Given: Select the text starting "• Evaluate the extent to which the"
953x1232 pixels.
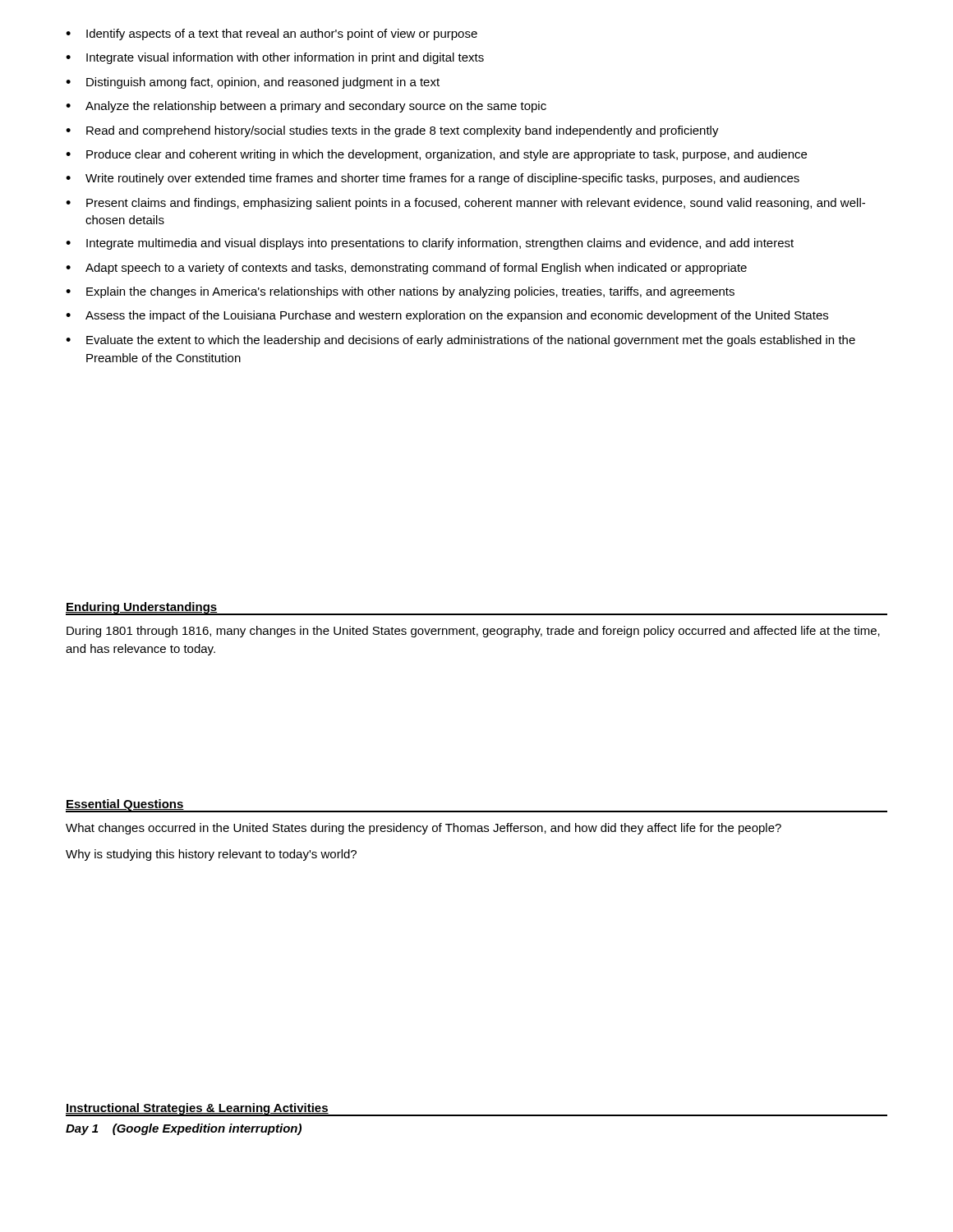Looking at the screenshot, I should (476, 349).
